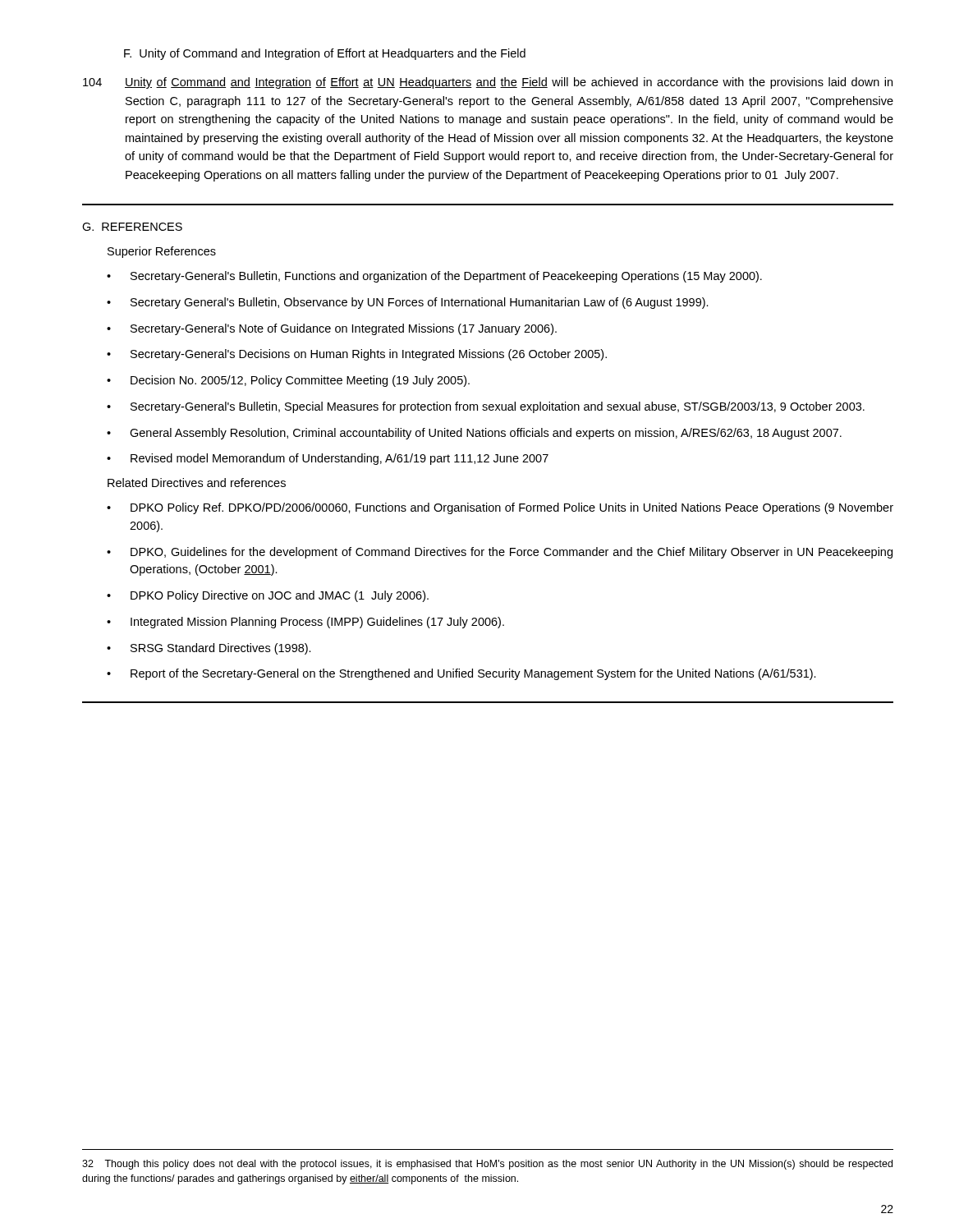959x1232 pixels.
Task: Navigate to the region starting "• General Assembly Resolution, Criminal accountability of"
Action: [x=500, y=433]
